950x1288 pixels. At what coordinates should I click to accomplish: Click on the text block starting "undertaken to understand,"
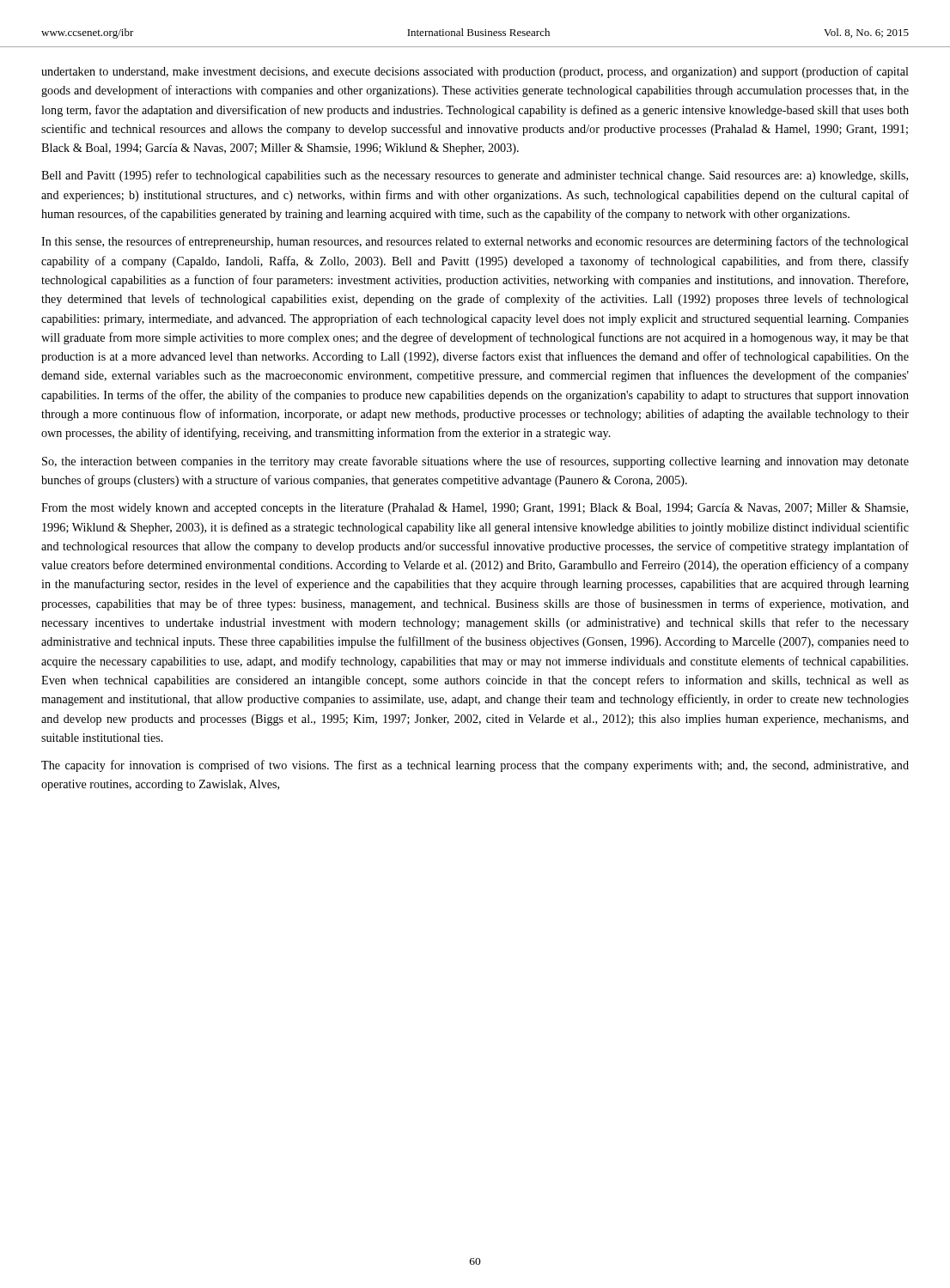tap(475, 110)
